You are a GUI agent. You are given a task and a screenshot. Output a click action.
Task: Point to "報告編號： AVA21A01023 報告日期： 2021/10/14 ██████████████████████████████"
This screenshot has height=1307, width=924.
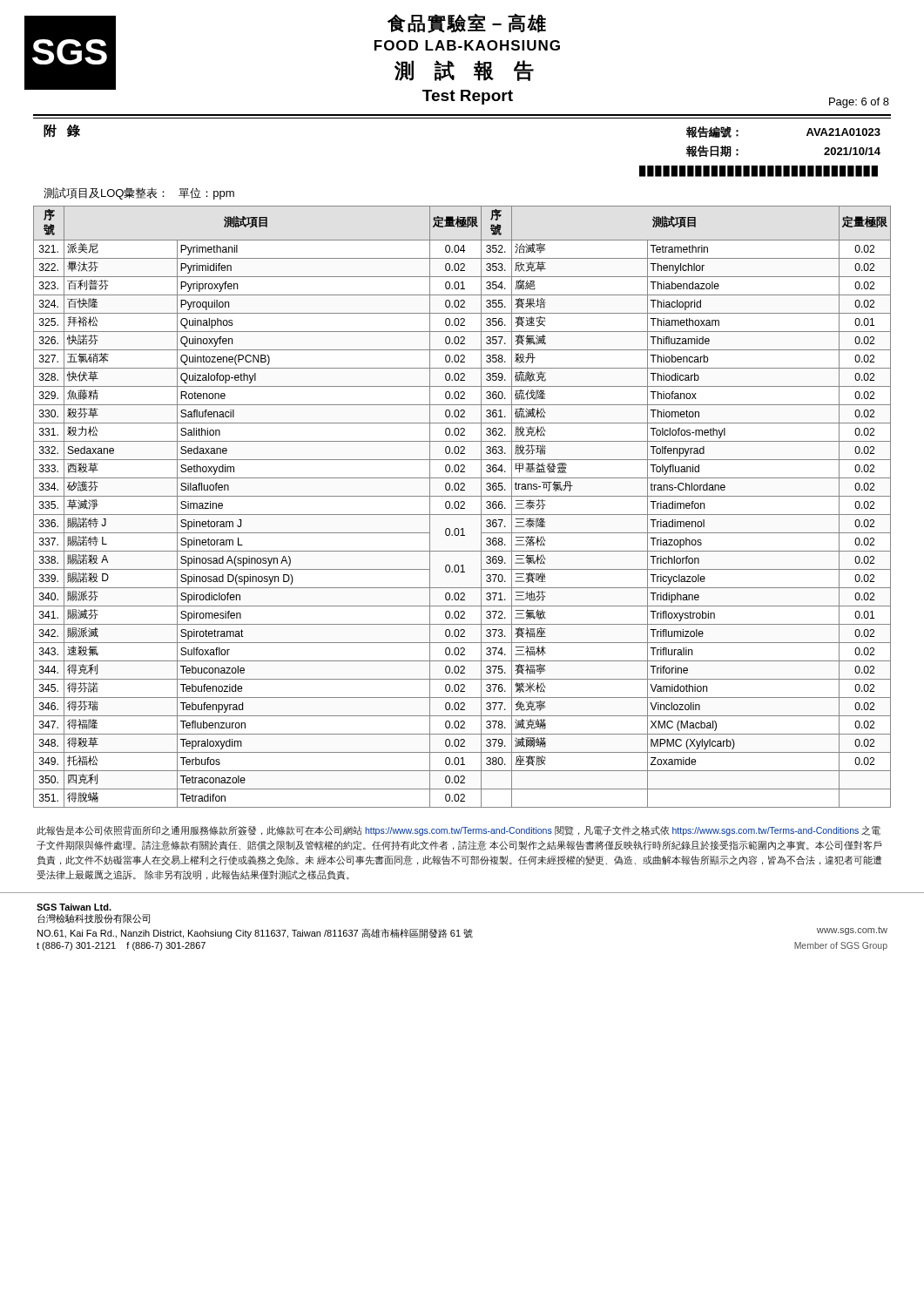point(708,132)
